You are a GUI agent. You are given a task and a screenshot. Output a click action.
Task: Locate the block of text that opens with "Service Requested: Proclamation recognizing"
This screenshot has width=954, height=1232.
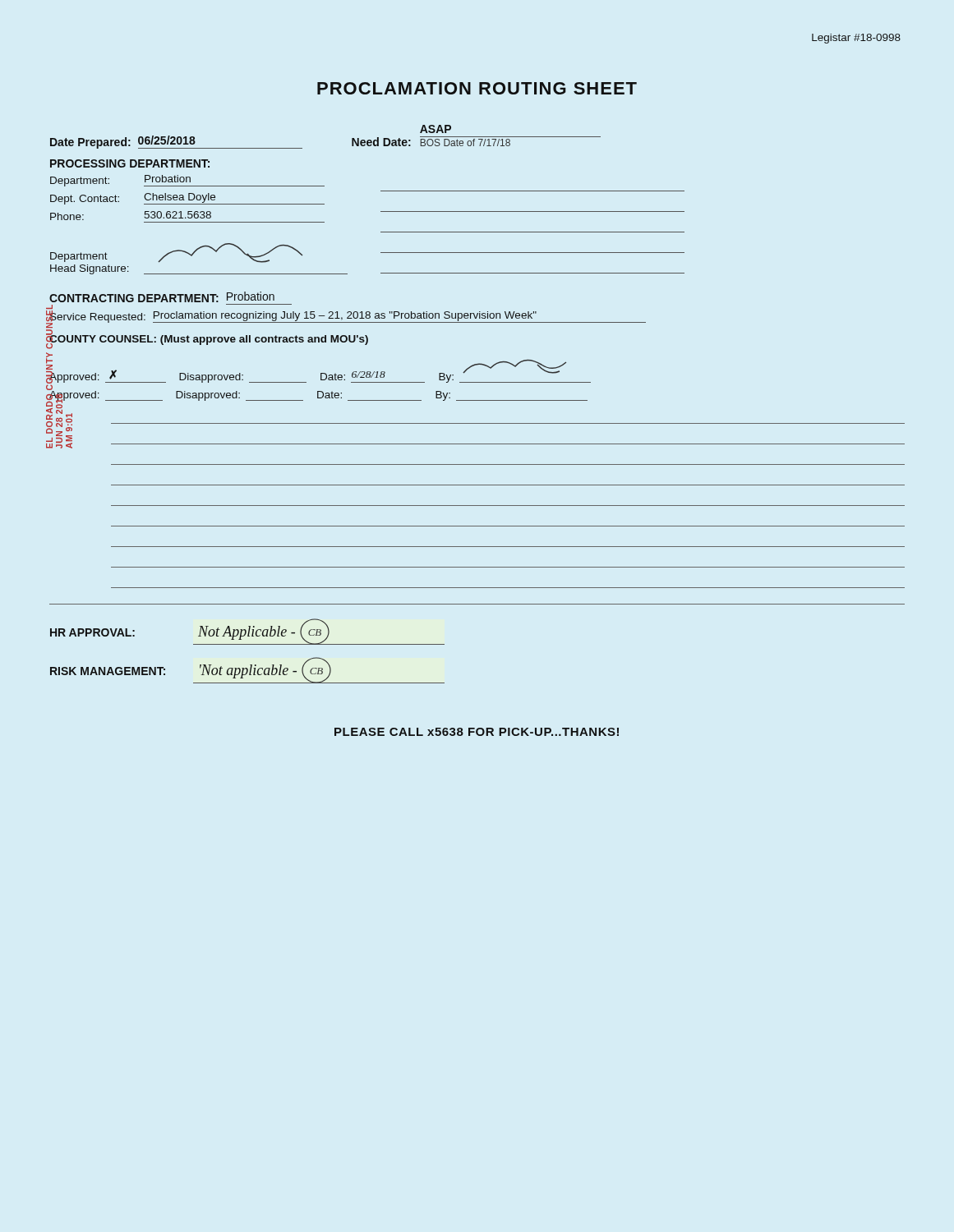(x=348, y=316)
